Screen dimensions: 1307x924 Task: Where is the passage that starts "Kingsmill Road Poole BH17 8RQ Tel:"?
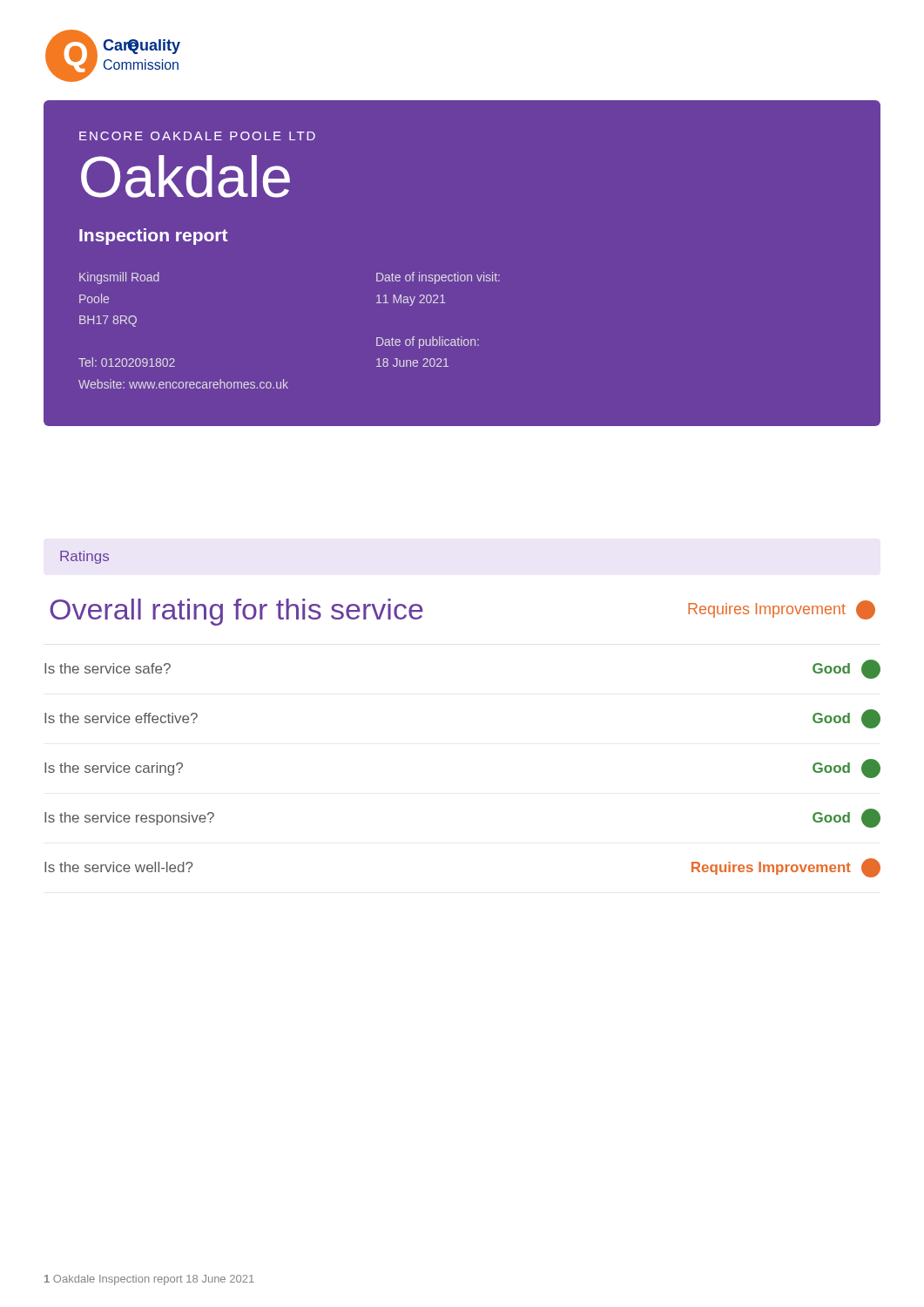coord(119,278)
